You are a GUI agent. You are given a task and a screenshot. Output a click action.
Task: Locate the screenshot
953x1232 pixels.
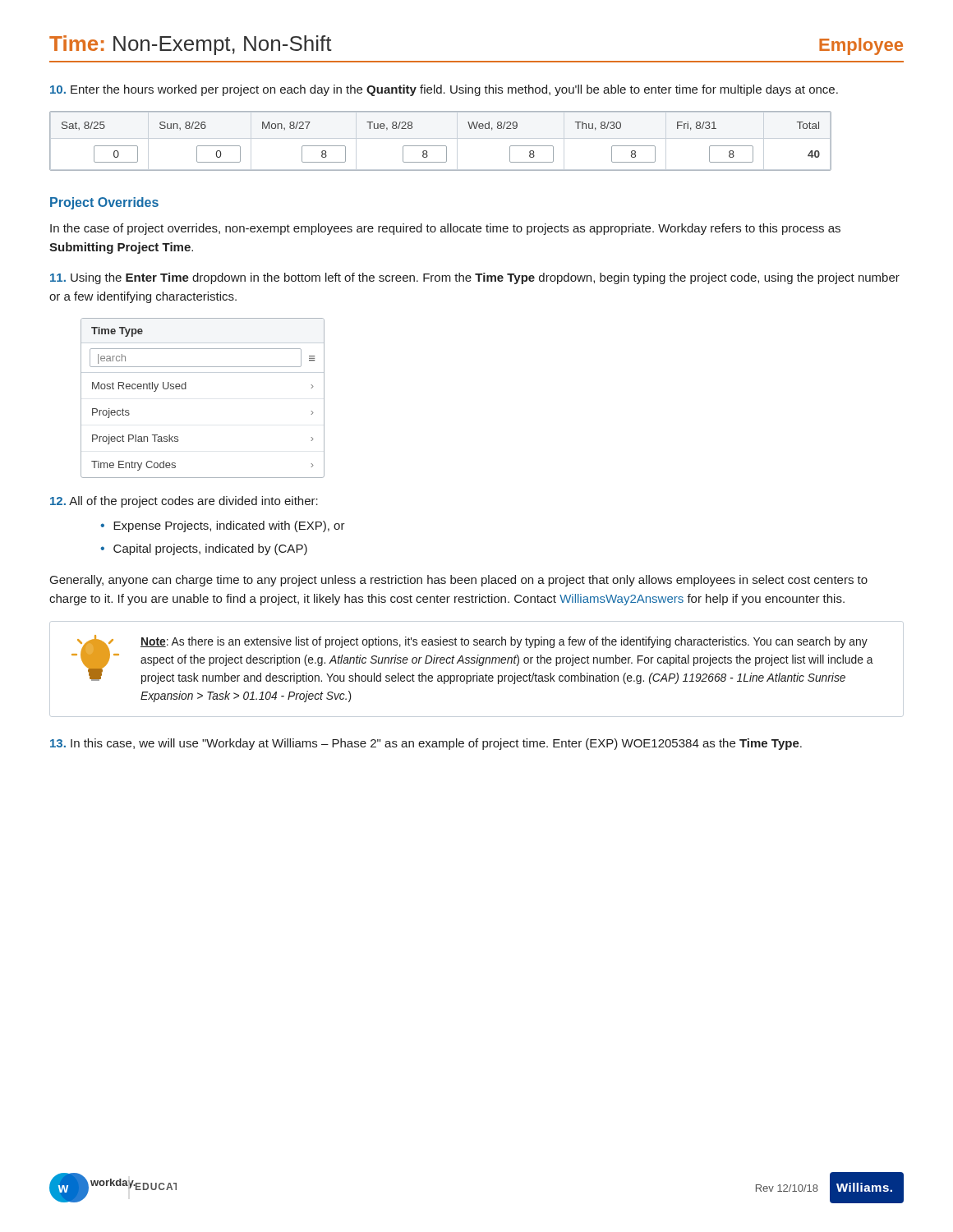point(492,398)
